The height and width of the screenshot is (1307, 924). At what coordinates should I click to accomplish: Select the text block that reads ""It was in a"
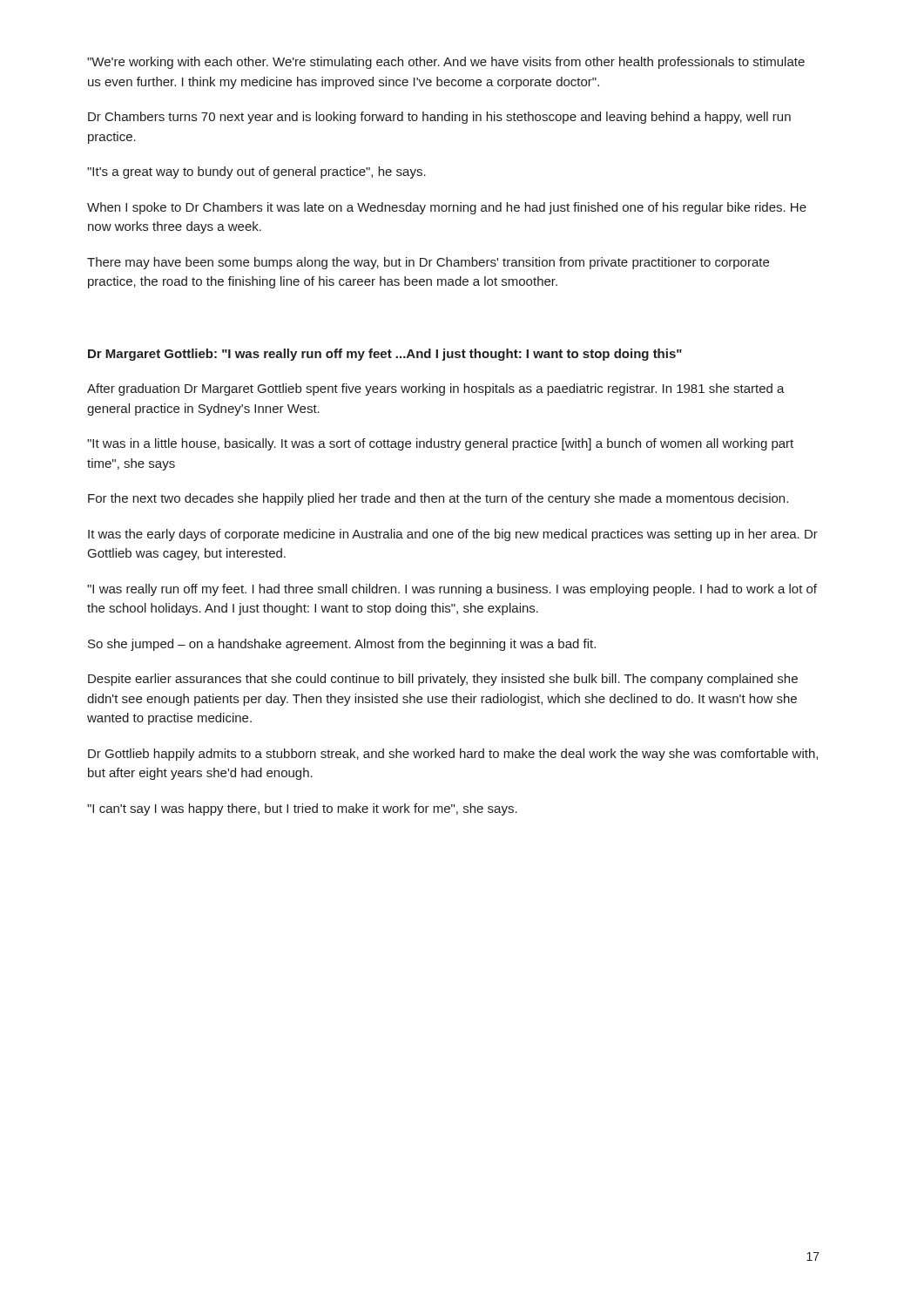coord(440,453)
